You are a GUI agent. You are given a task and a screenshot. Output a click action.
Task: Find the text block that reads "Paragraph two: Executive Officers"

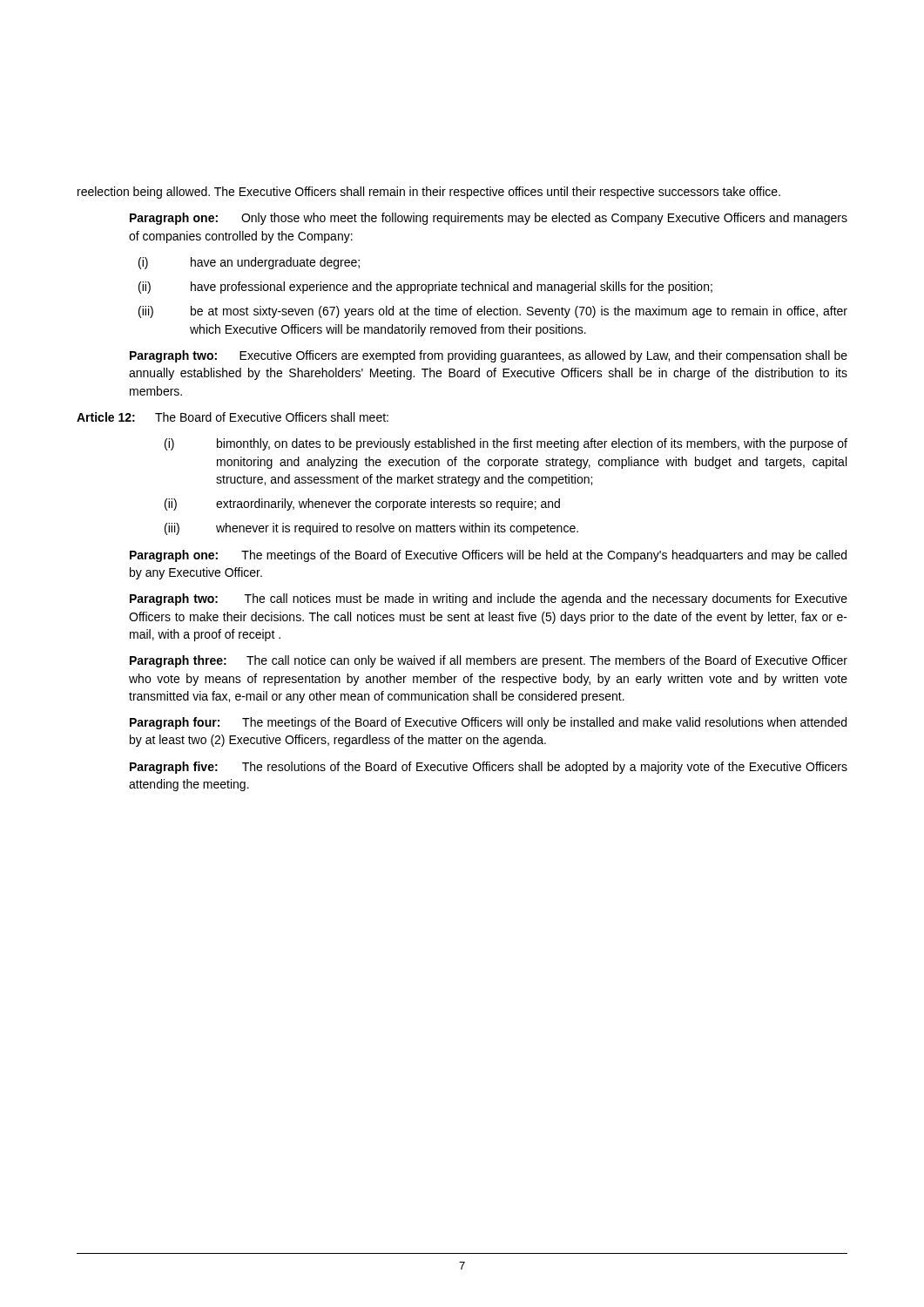(488, 373)
